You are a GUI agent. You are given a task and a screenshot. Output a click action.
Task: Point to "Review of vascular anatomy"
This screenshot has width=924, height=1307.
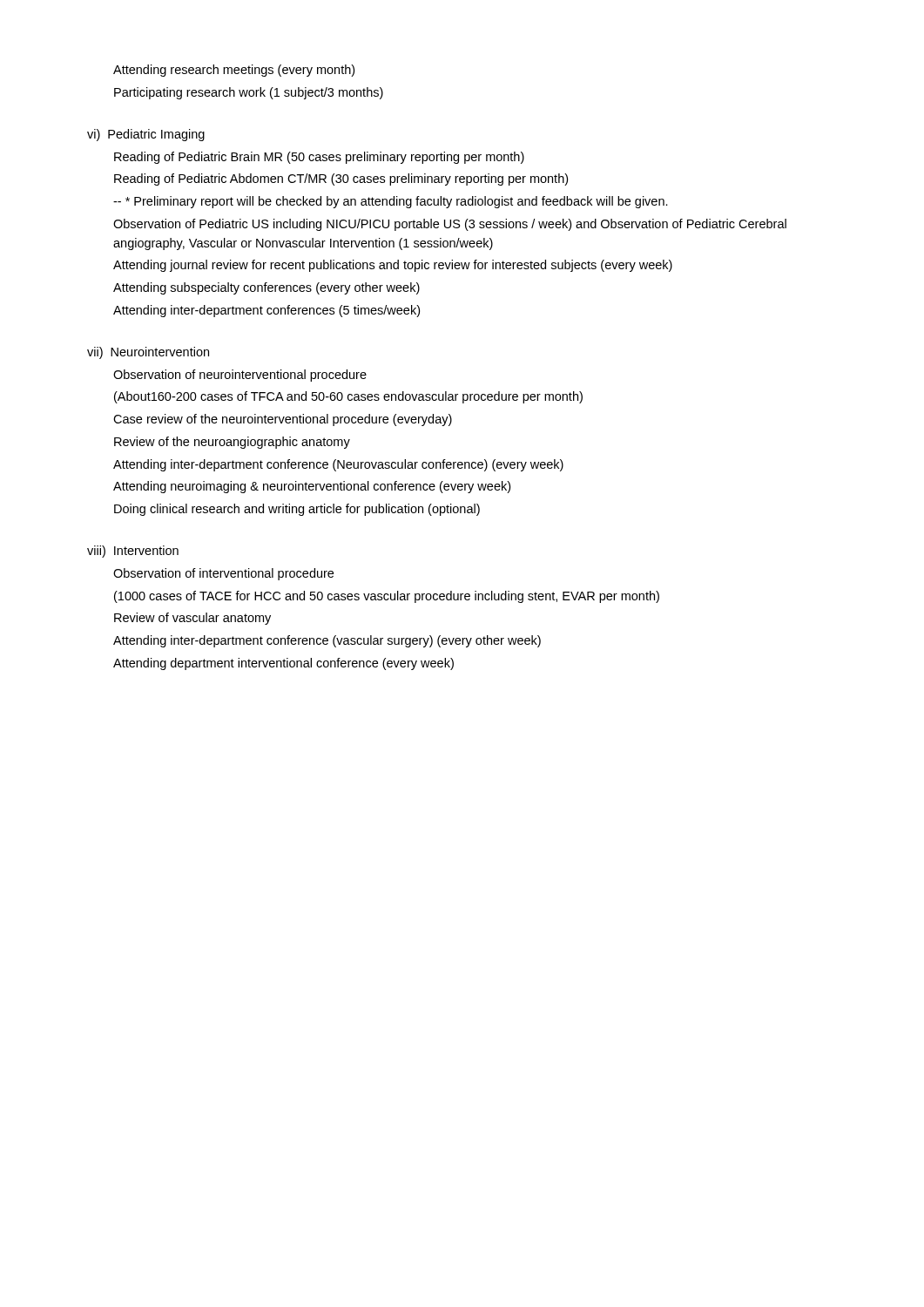192,618
